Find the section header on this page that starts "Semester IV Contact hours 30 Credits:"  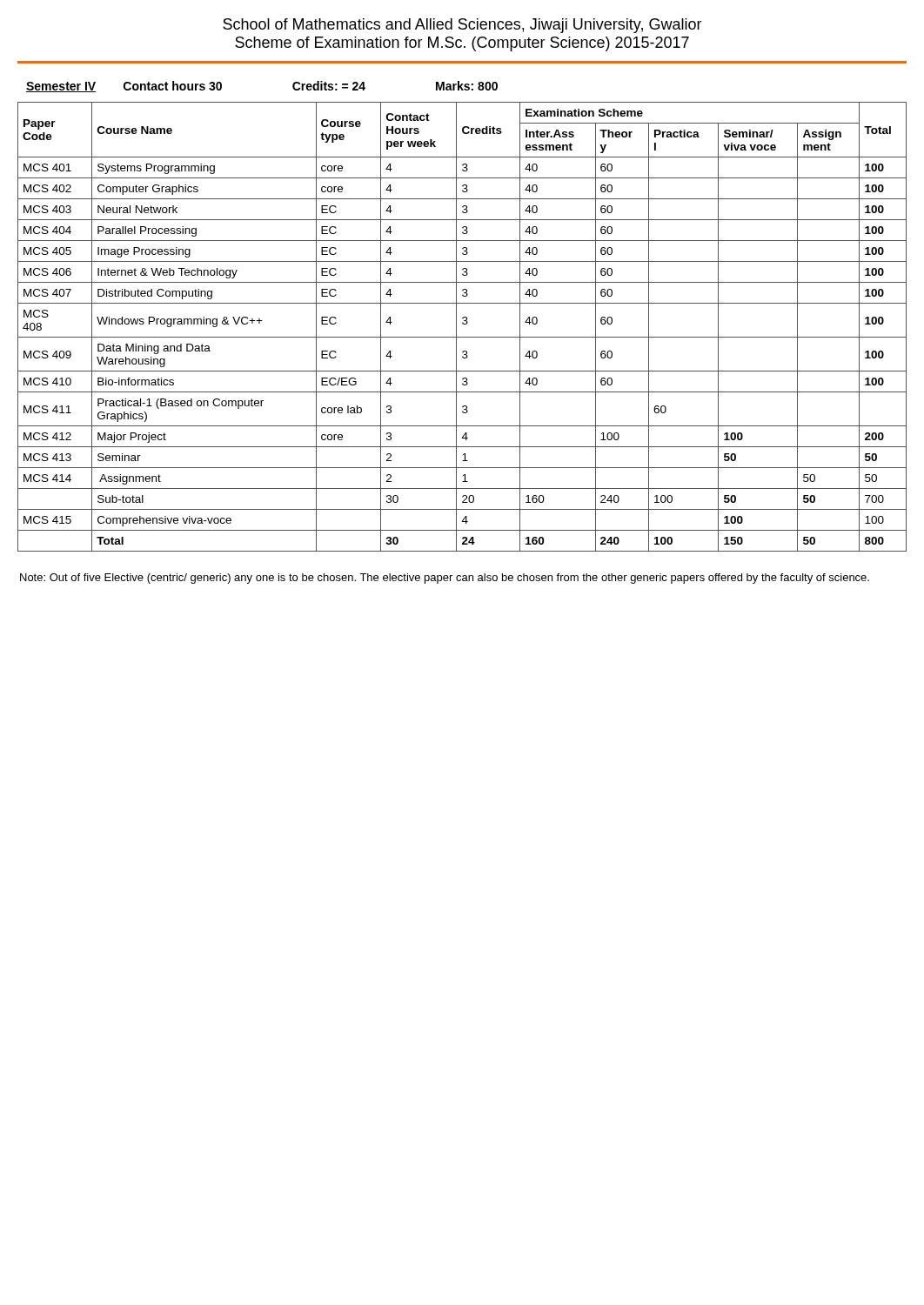(60, 87)
